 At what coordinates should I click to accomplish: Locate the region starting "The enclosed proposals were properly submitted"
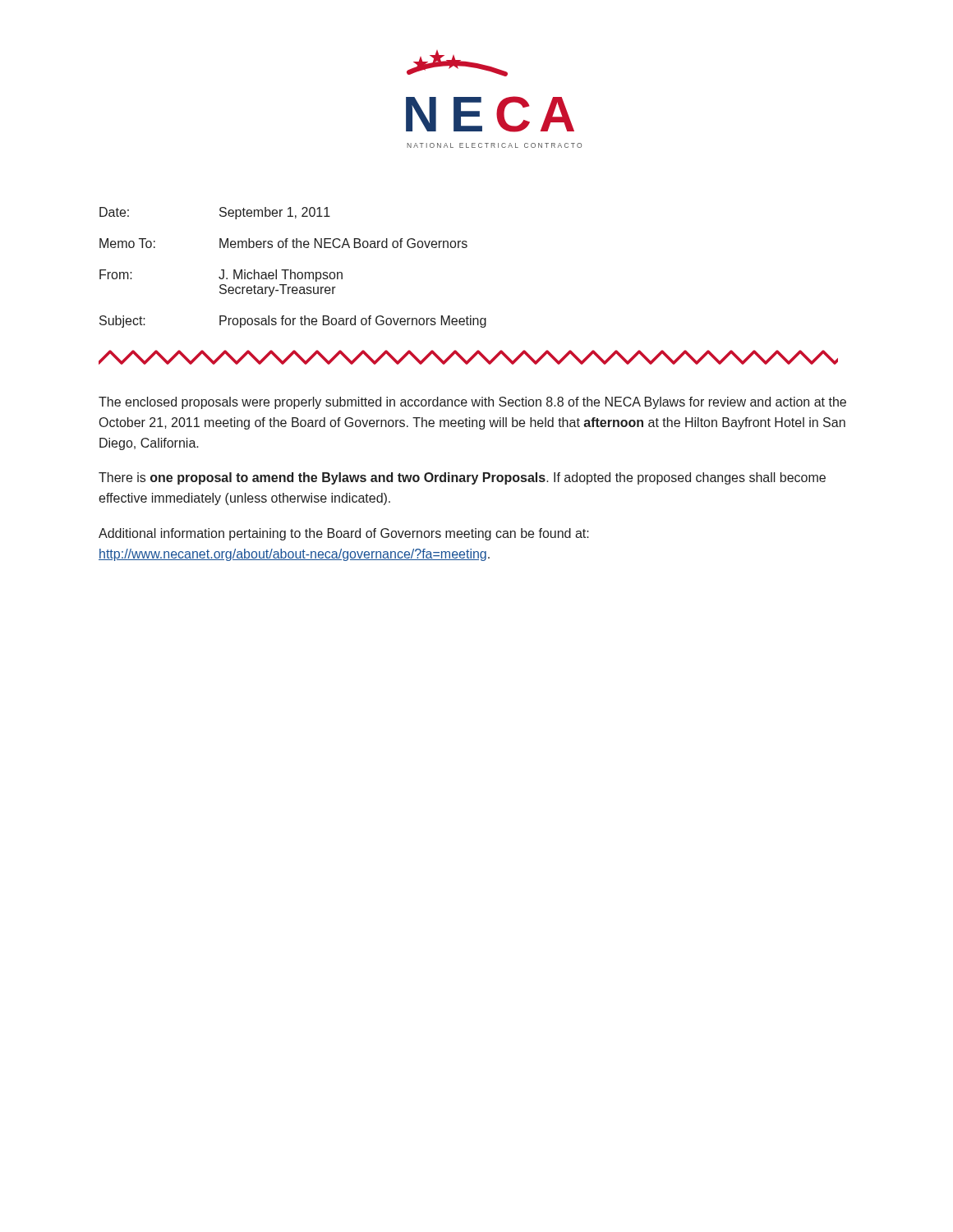473,422
